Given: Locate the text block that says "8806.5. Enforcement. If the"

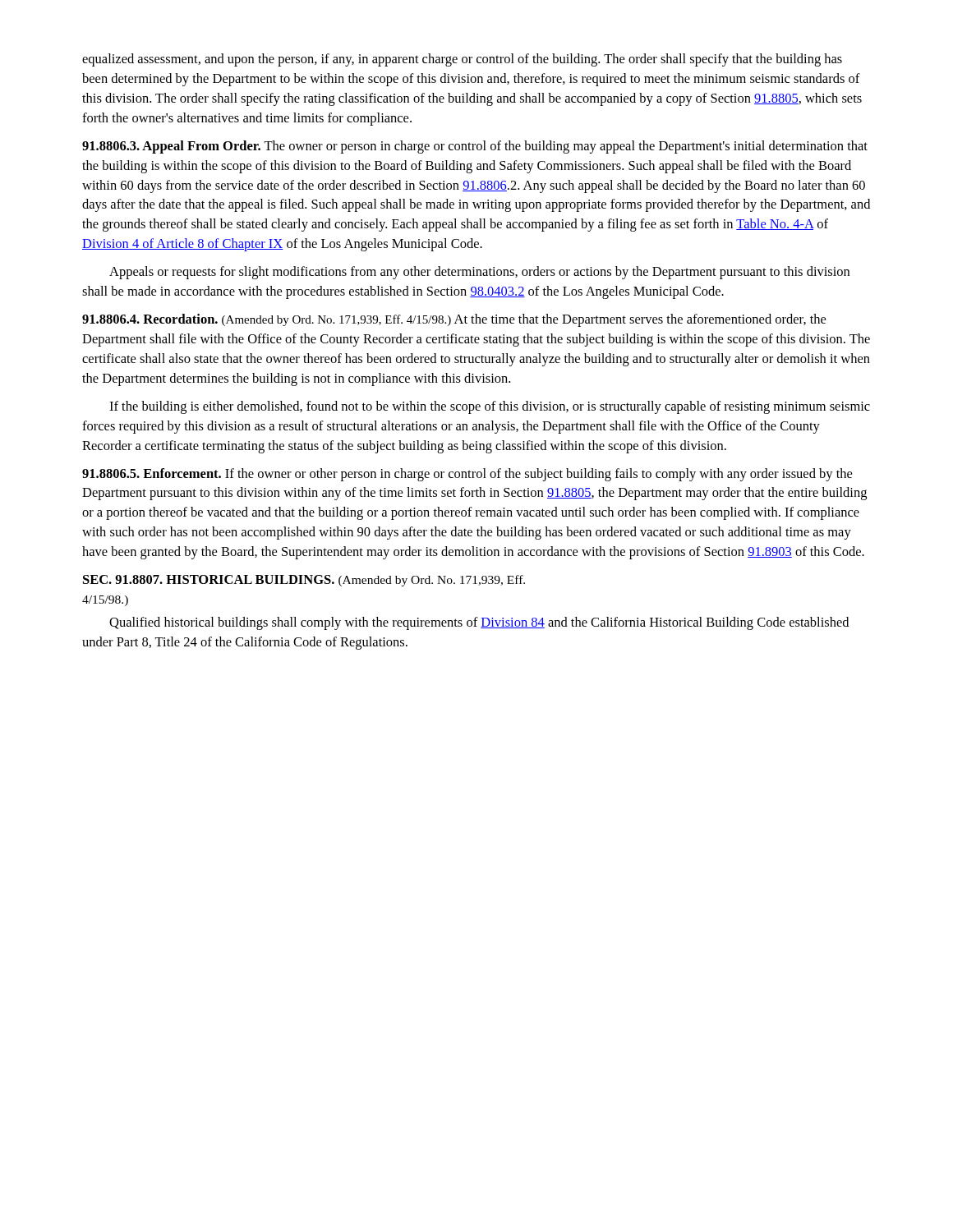Looking at the screenshot, I should (476, 513).
